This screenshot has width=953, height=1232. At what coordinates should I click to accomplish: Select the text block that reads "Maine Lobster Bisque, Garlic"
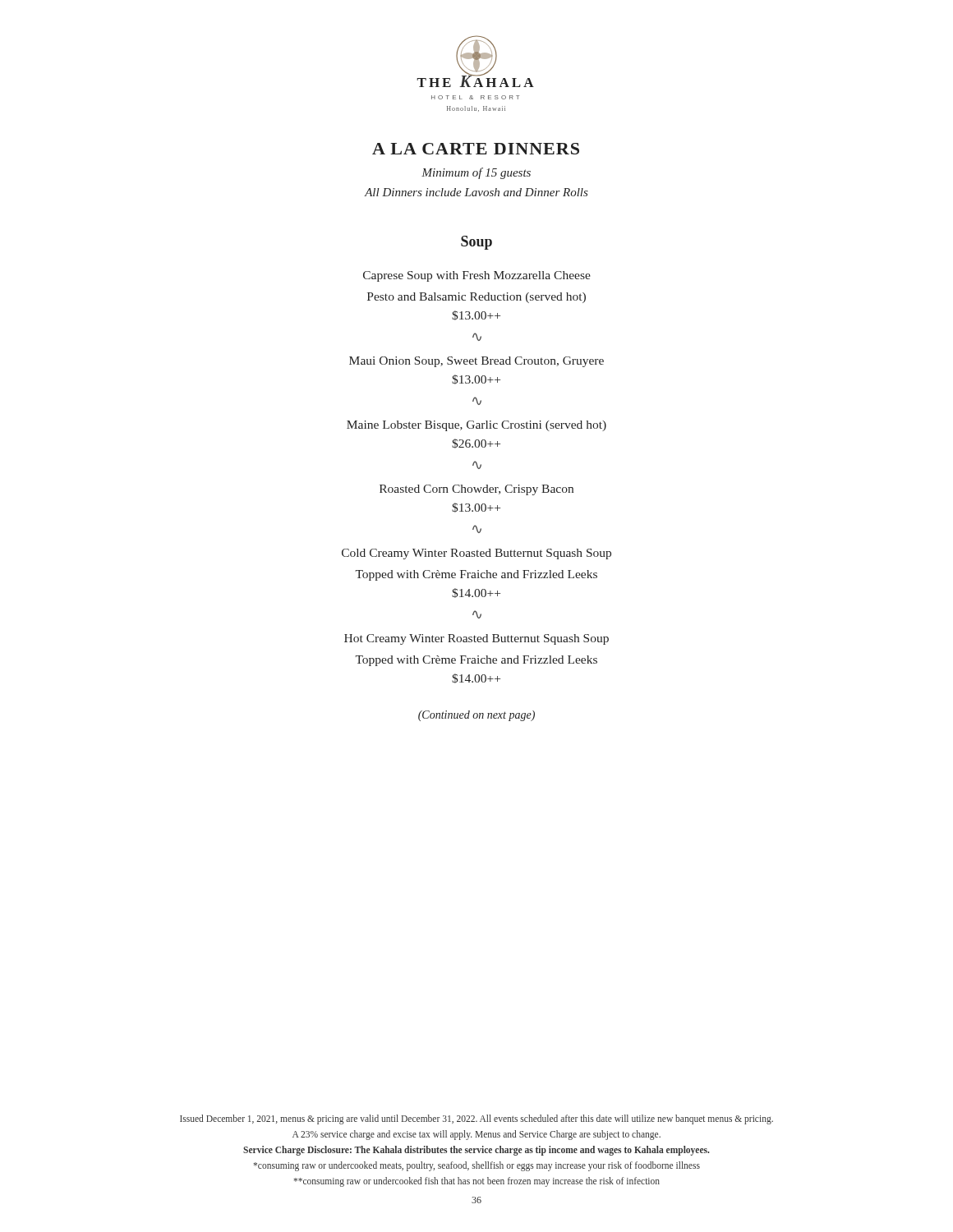click(476, 433)
